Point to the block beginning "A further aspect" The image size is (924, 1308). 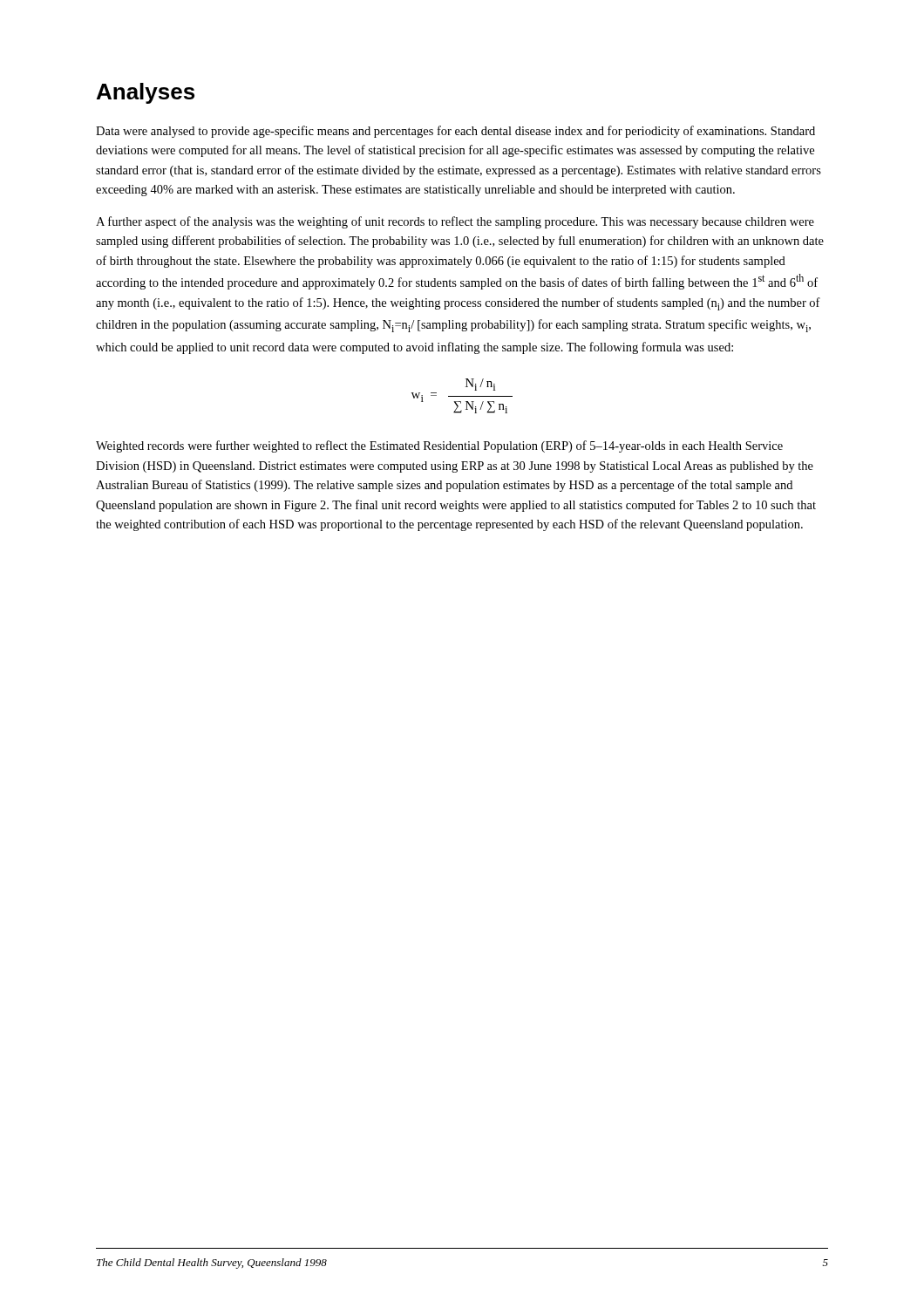[460, 284]
